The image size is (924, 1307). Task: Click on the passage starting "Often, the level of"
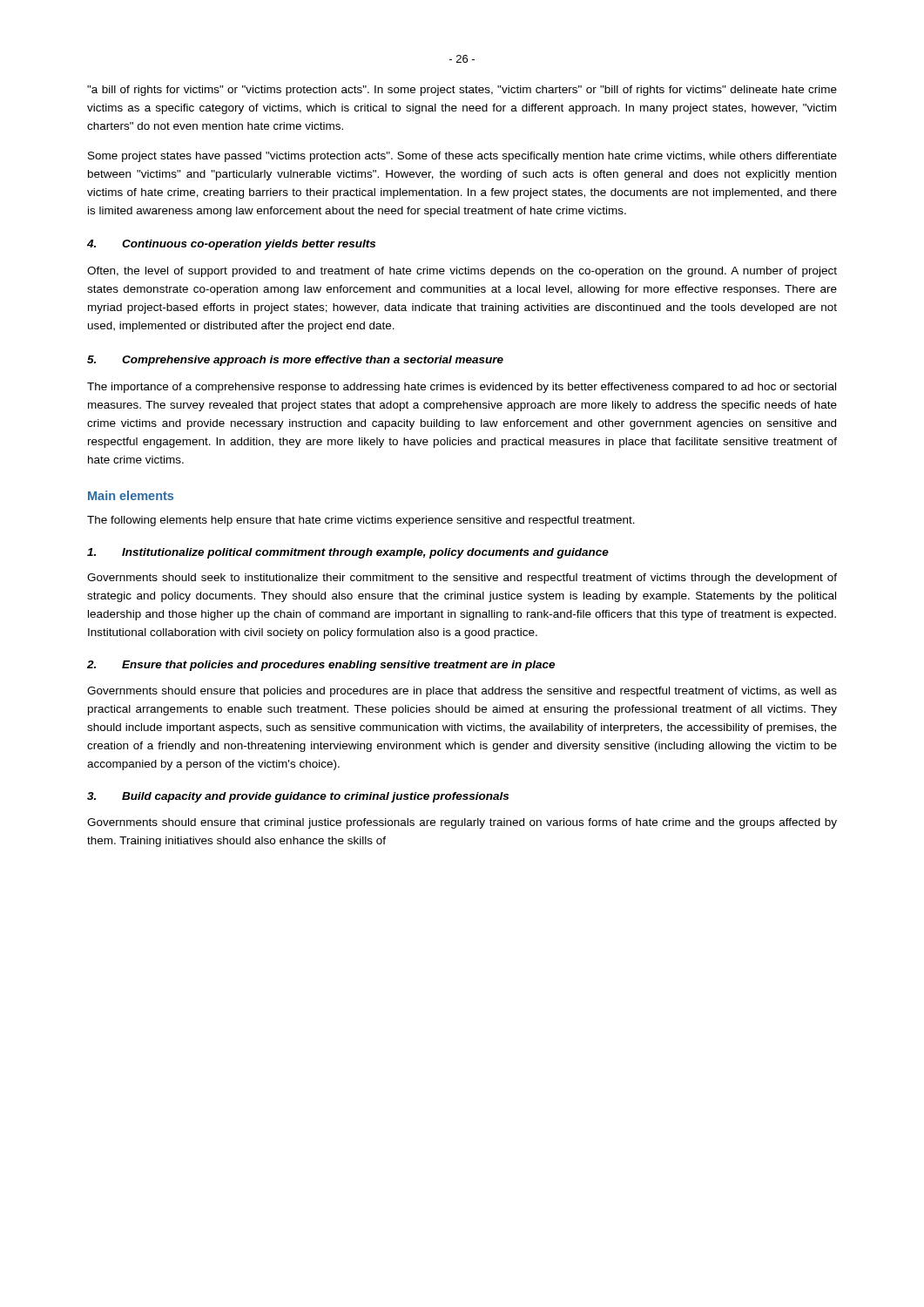pos(462,299)
